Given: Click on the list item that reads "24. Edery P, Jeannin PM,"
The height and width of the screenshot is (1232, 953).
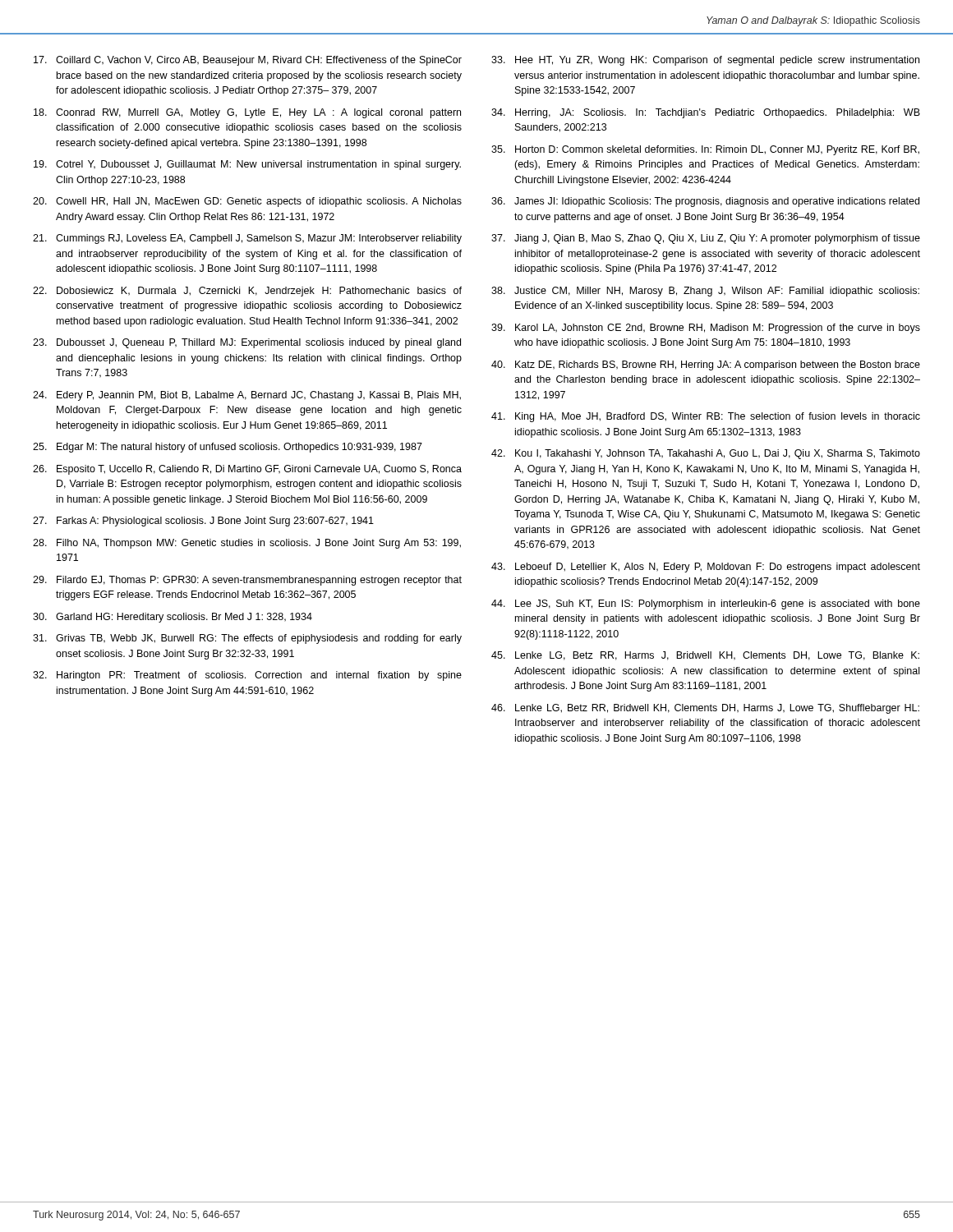Looking at the screenshot, I should point(247,410).
